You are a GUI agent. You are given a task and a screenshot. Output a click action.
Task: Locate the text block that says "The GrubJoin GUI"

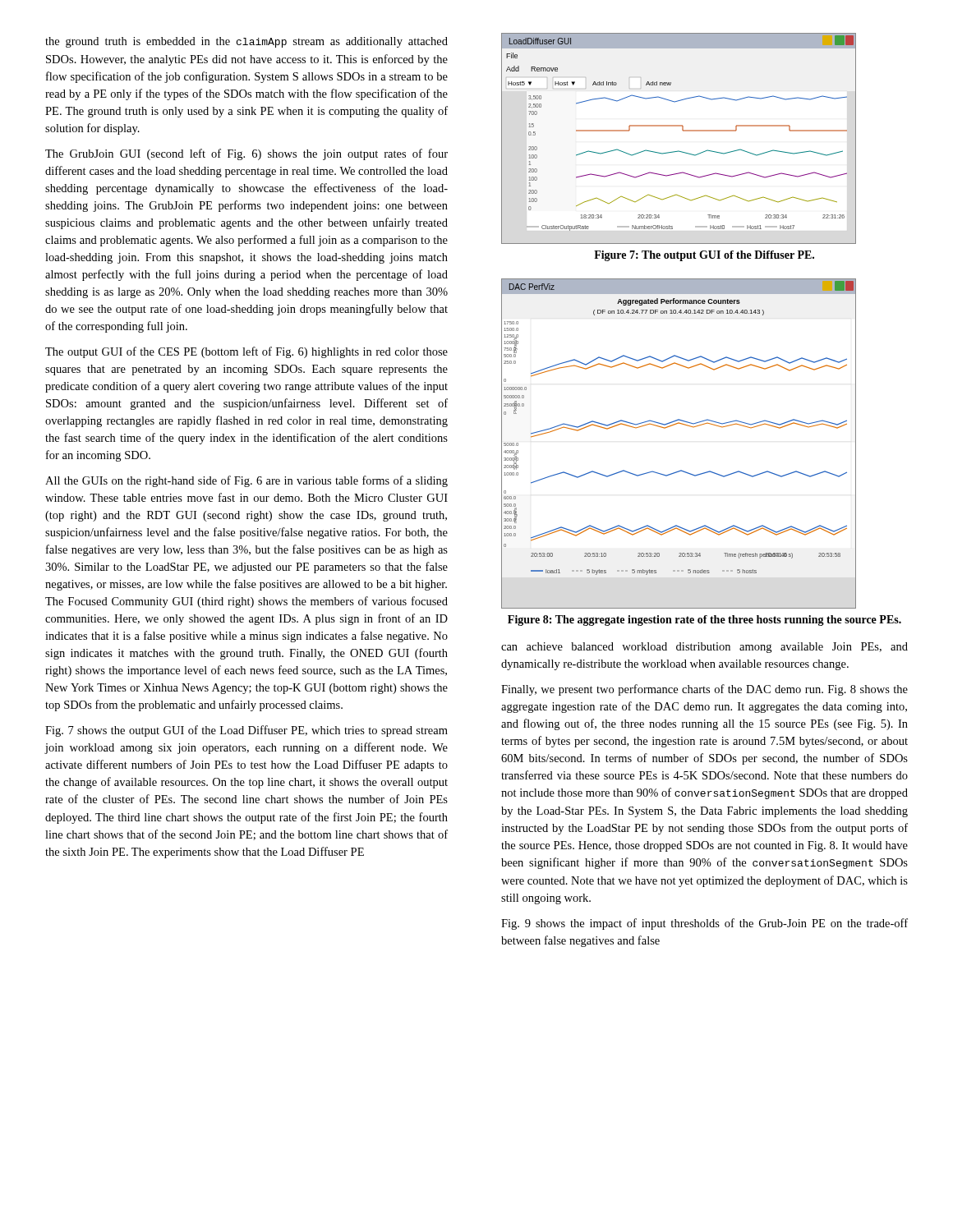pos(246,240)
